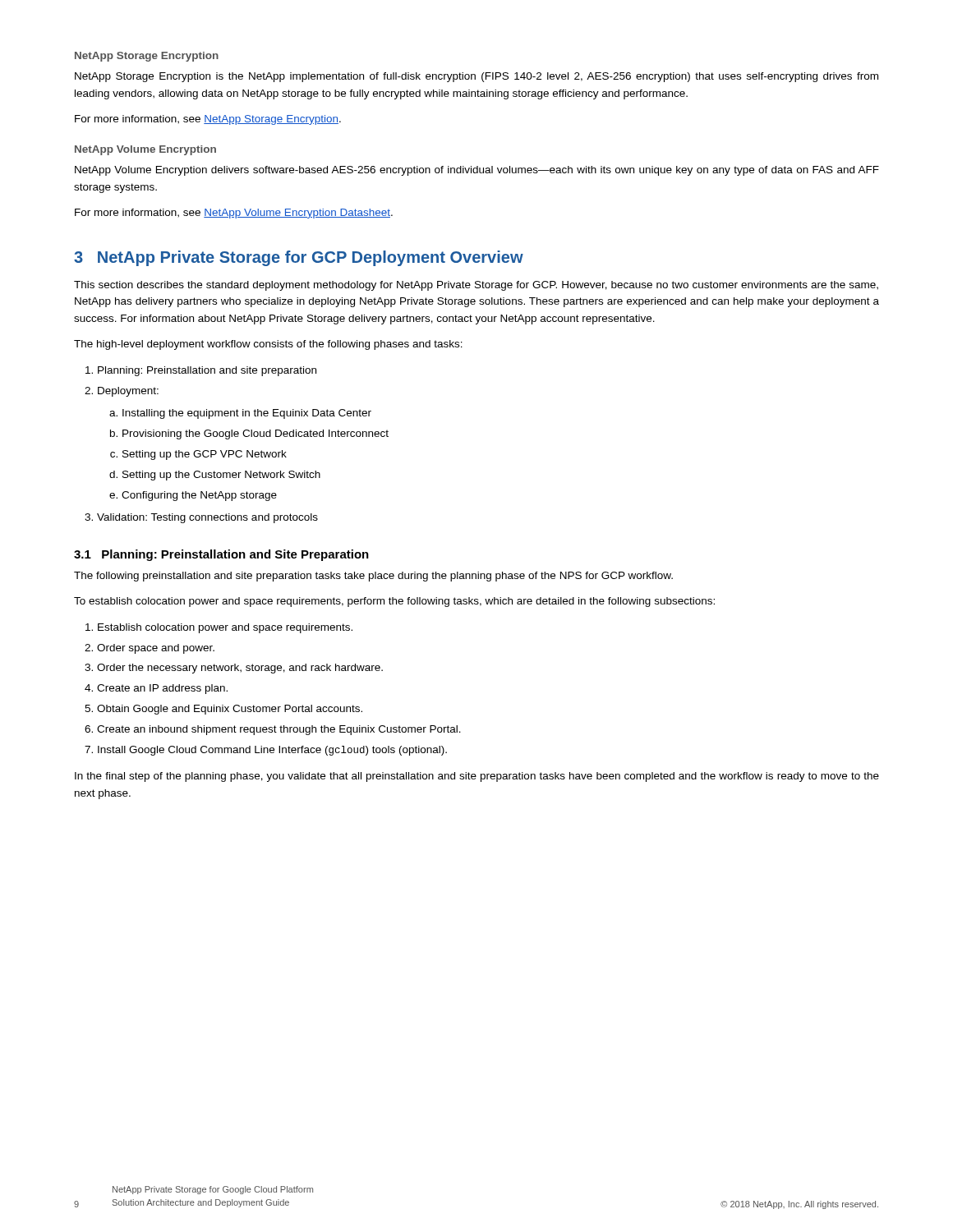Screen dimensions: 1232x953
Task: Locate the block of text that opens with "The following preinstallation and site preparation"
Action: 374,575
